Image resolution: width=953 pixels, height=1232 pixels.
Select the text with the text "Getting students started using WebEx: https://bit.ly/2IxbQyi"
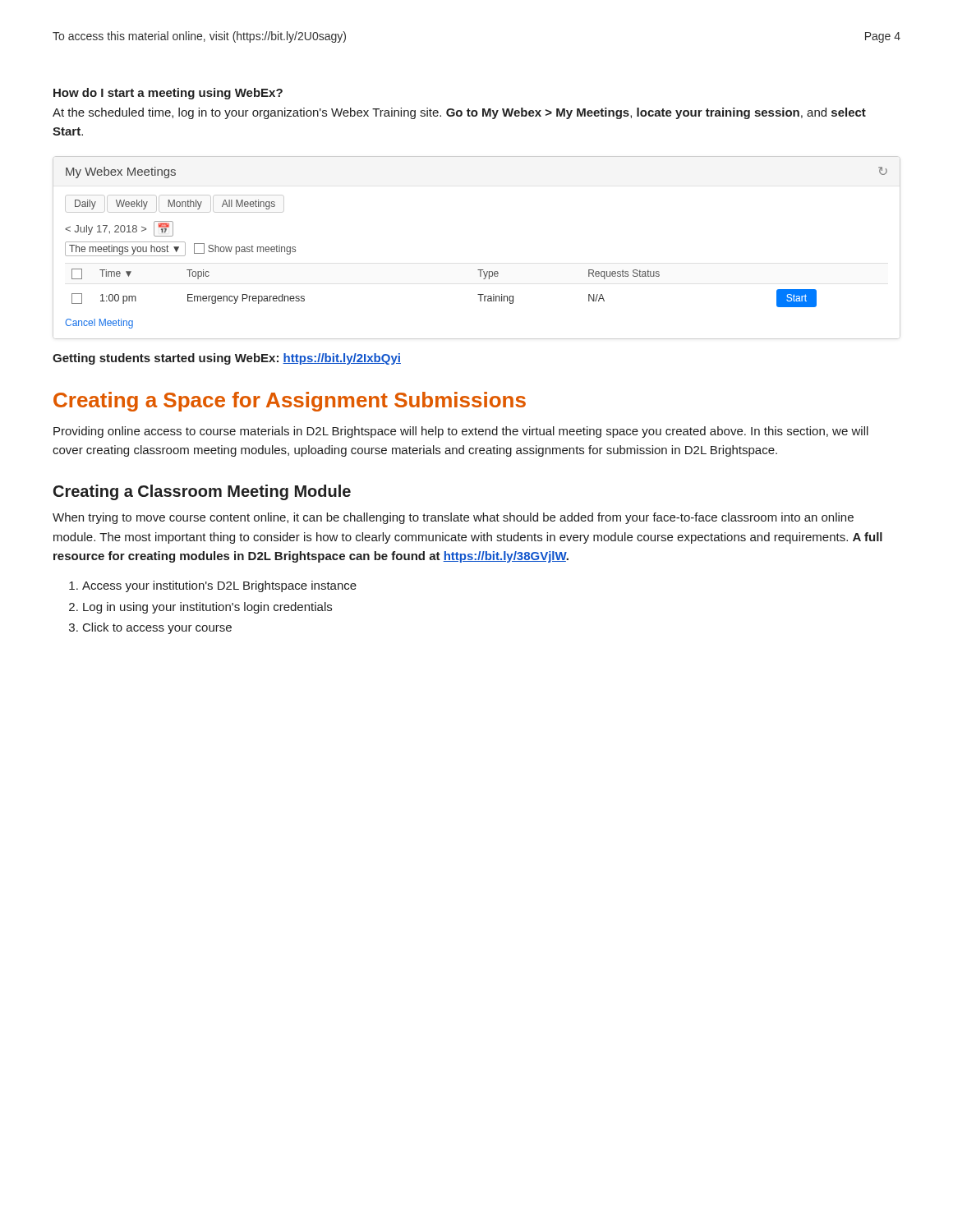227,358
